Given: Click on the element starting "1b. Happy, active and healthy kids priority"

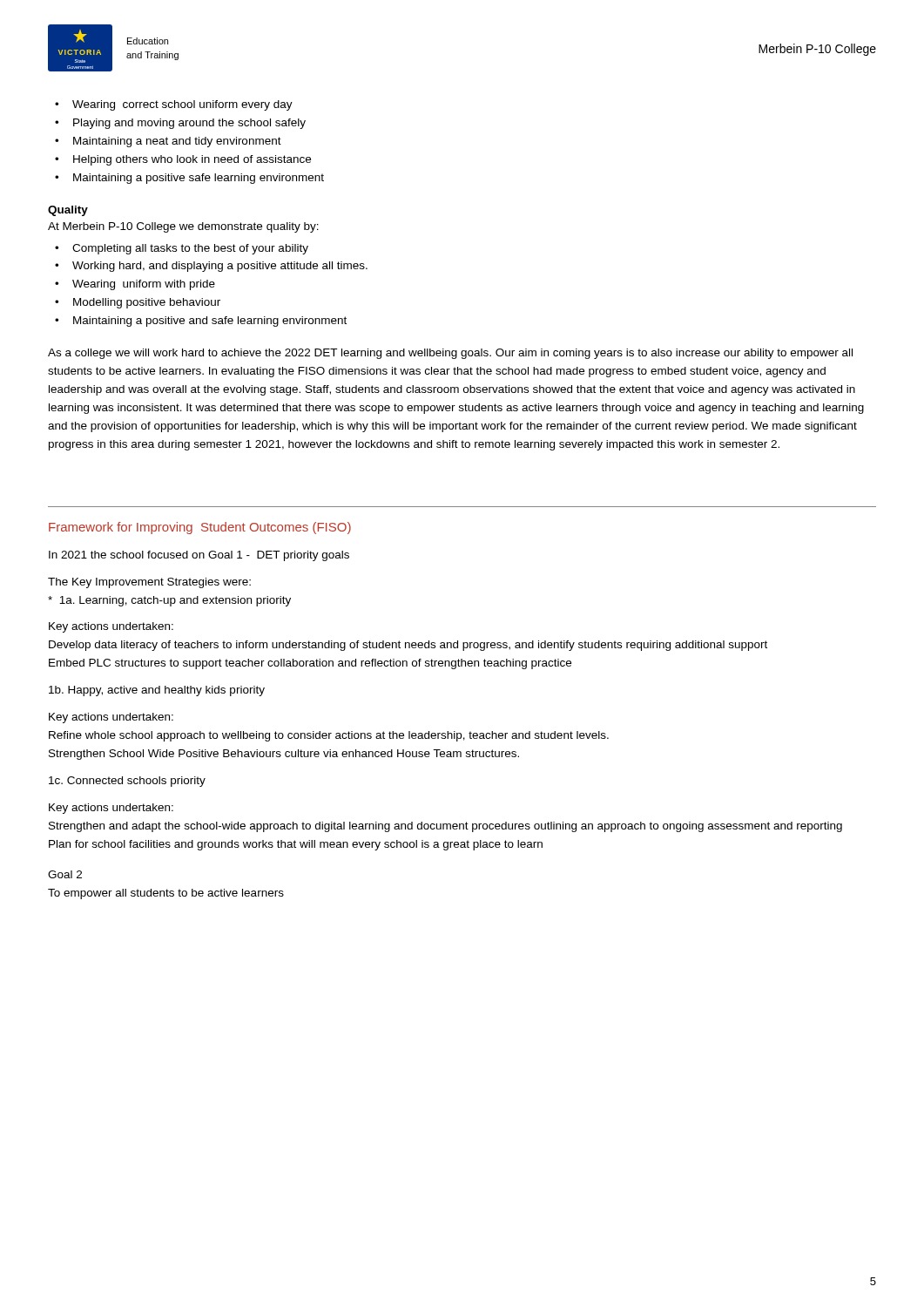Looking at the screenshot, I should pos(156,690).
